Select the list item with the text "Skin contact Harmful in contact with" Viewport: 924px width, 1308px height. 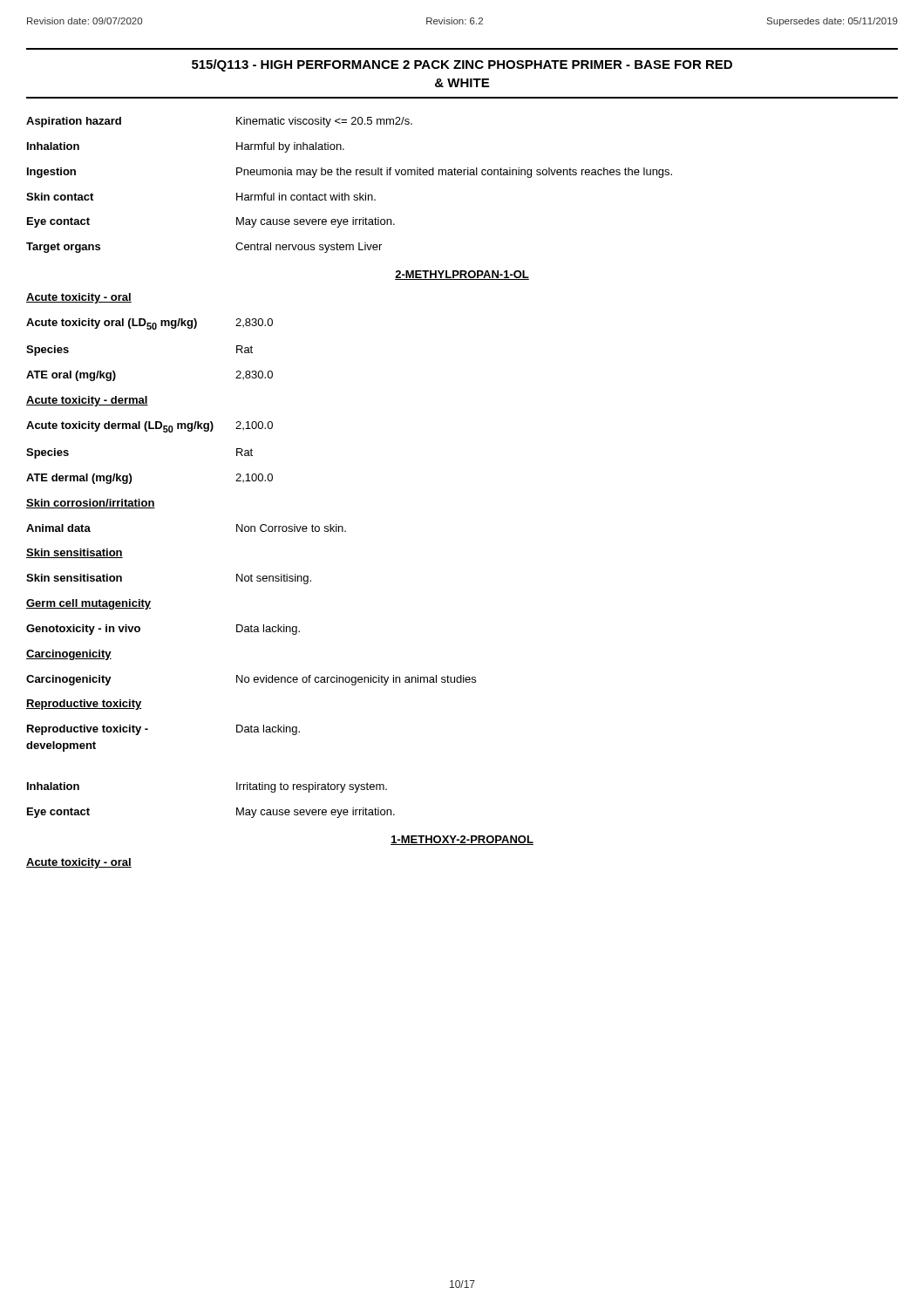(61, 197)
